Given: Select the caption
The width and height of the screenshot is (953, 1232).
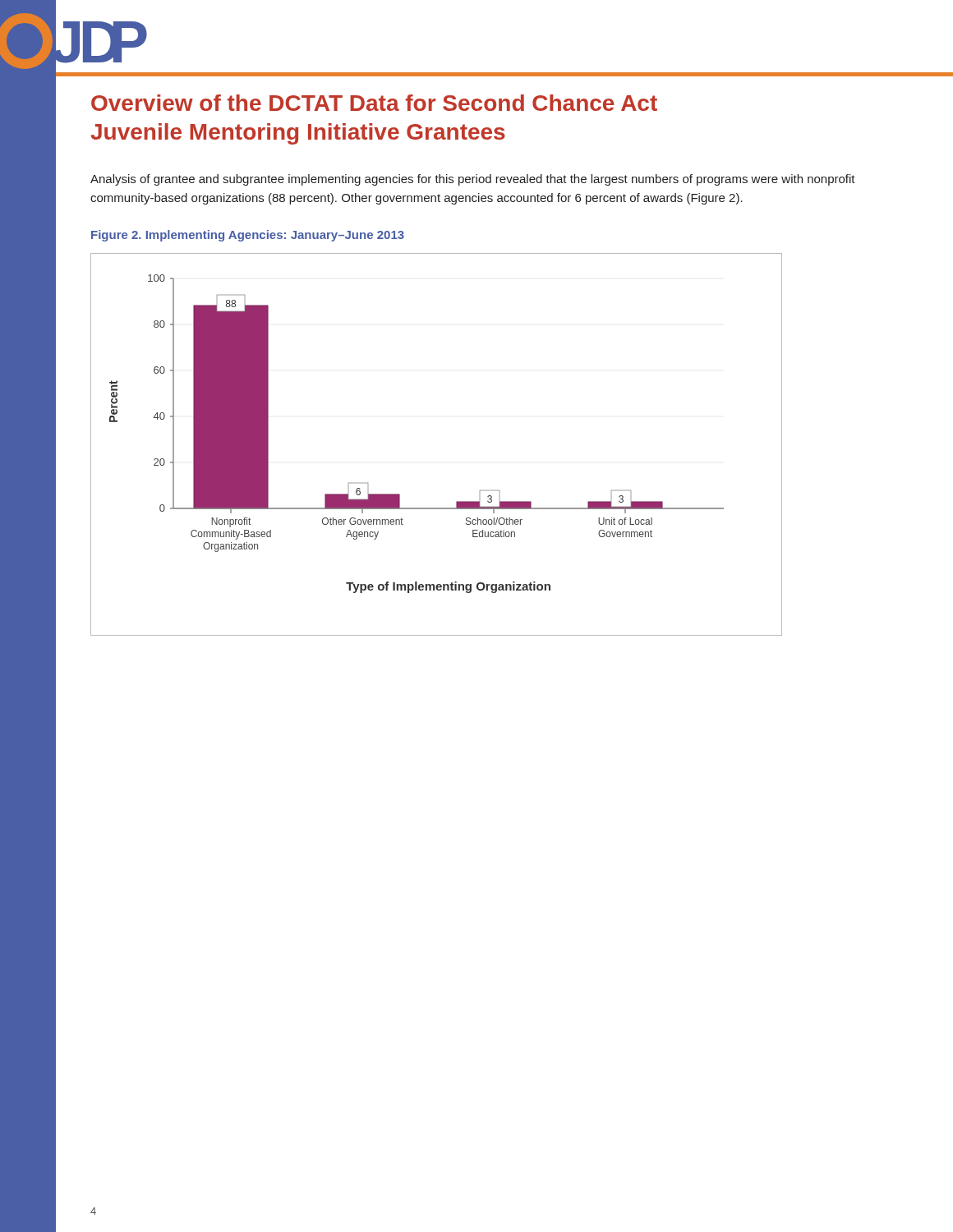Looking at the screenshot, I should click(247, 234).
